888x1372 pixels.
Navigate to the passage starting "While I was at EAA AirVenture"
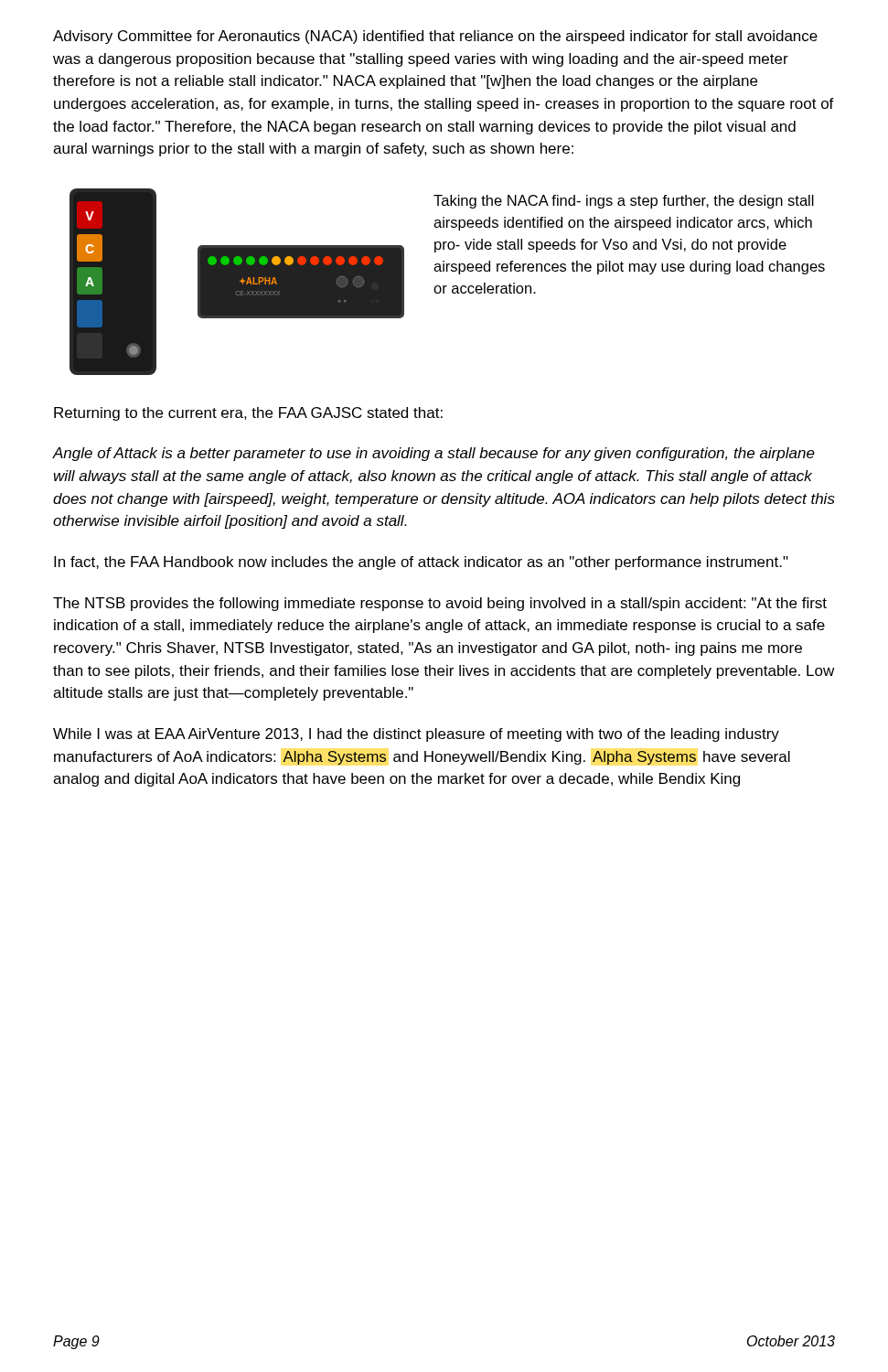click(x=422, y=756)
